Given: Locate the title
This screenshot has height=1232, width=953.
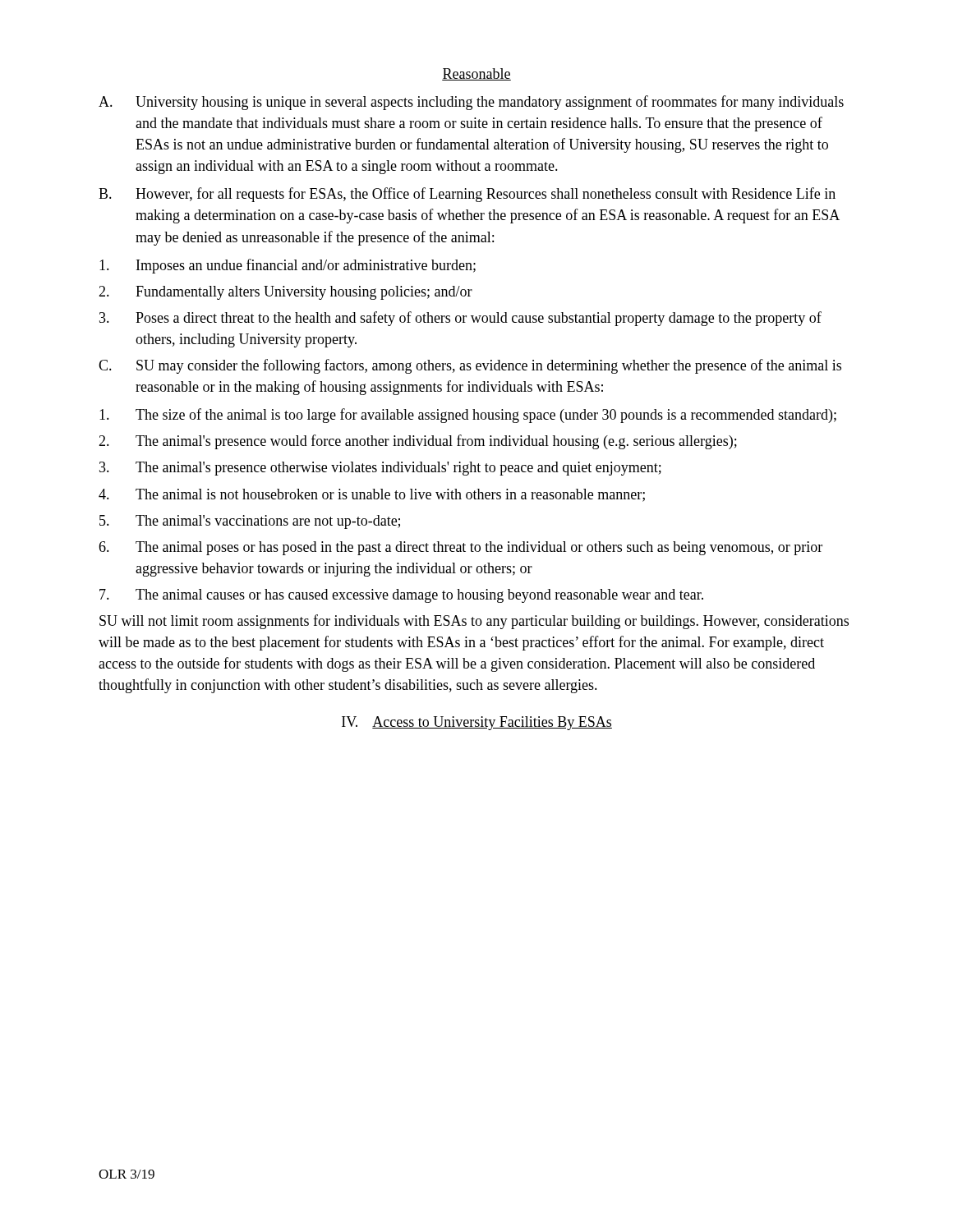Looking at the screenshot, I should coord(476,74).
